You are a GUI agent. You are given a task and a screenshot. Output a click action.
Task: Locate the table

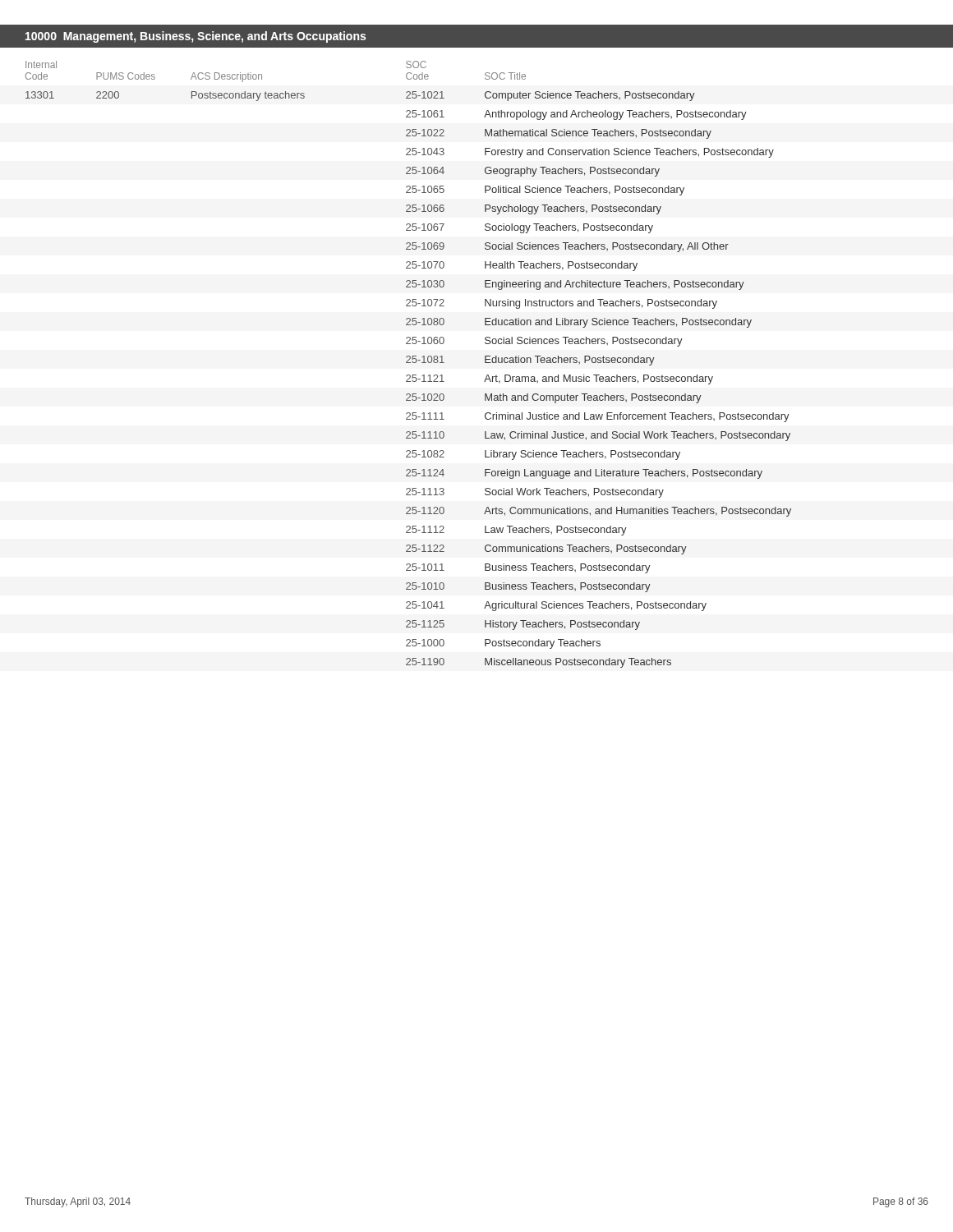pos(476,363)
